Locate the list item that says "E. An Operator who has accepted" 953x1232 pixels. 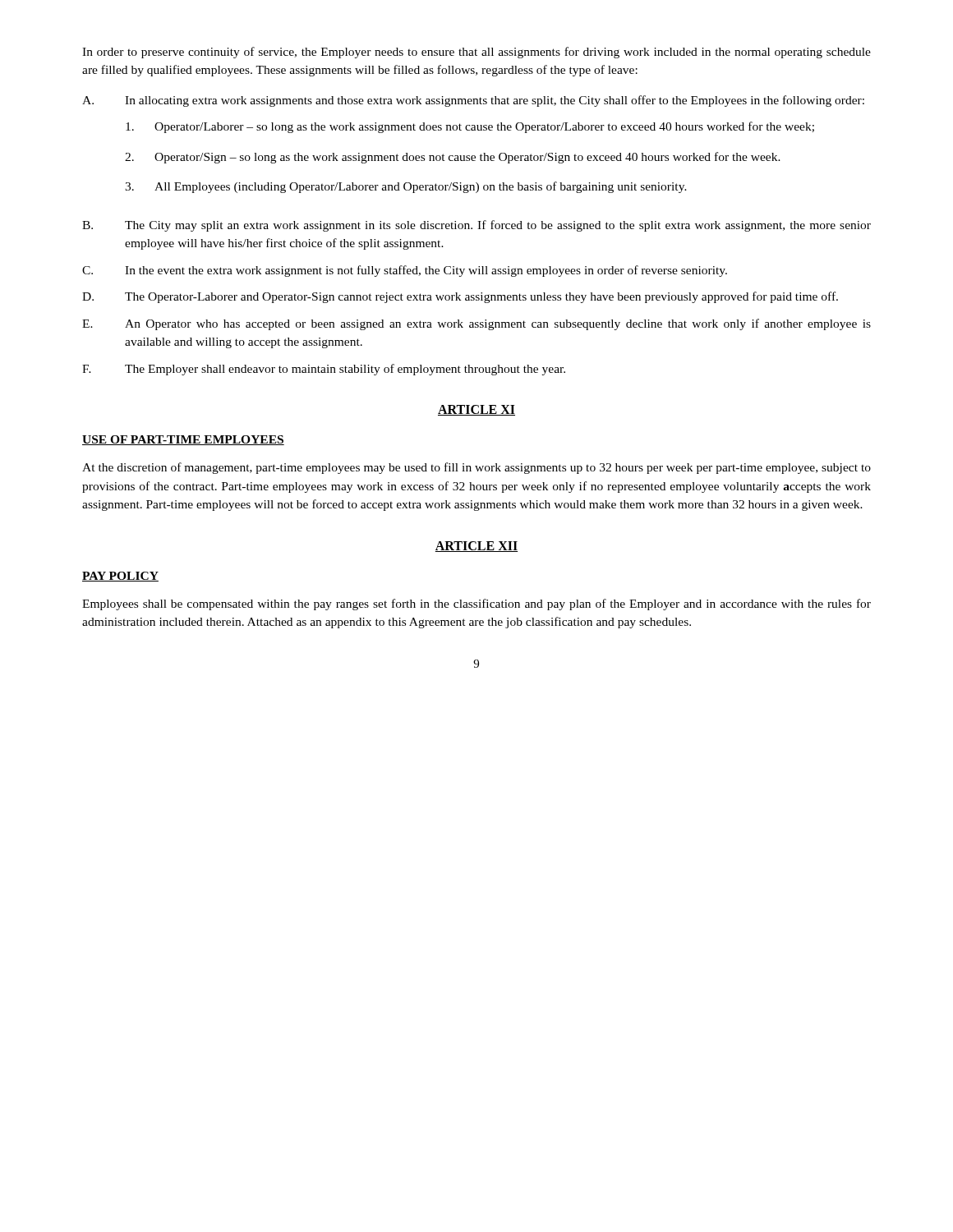[x=476, y=333]
